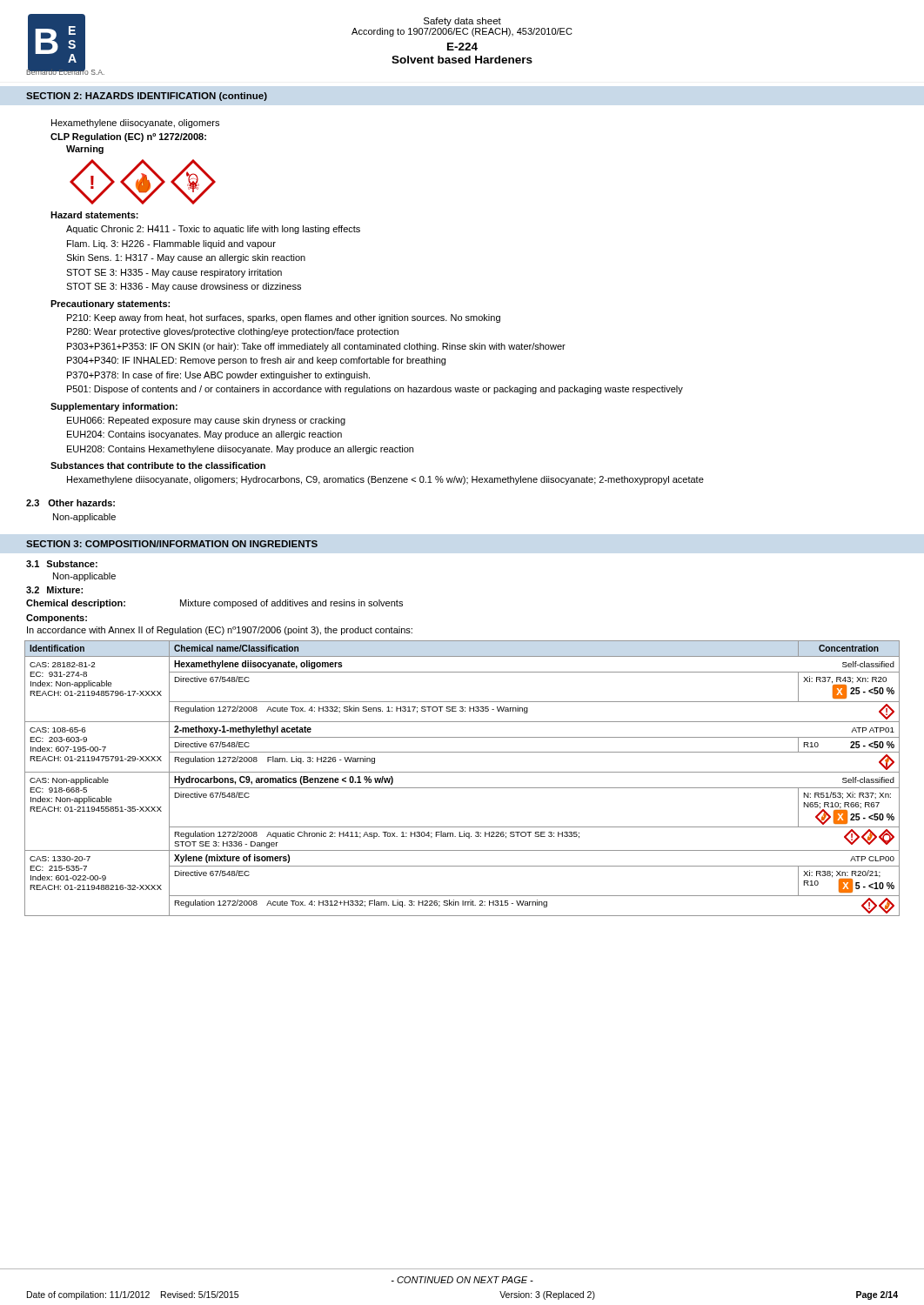Find the illustration
The image size is (924, 1305).
[x=484, y=182]
